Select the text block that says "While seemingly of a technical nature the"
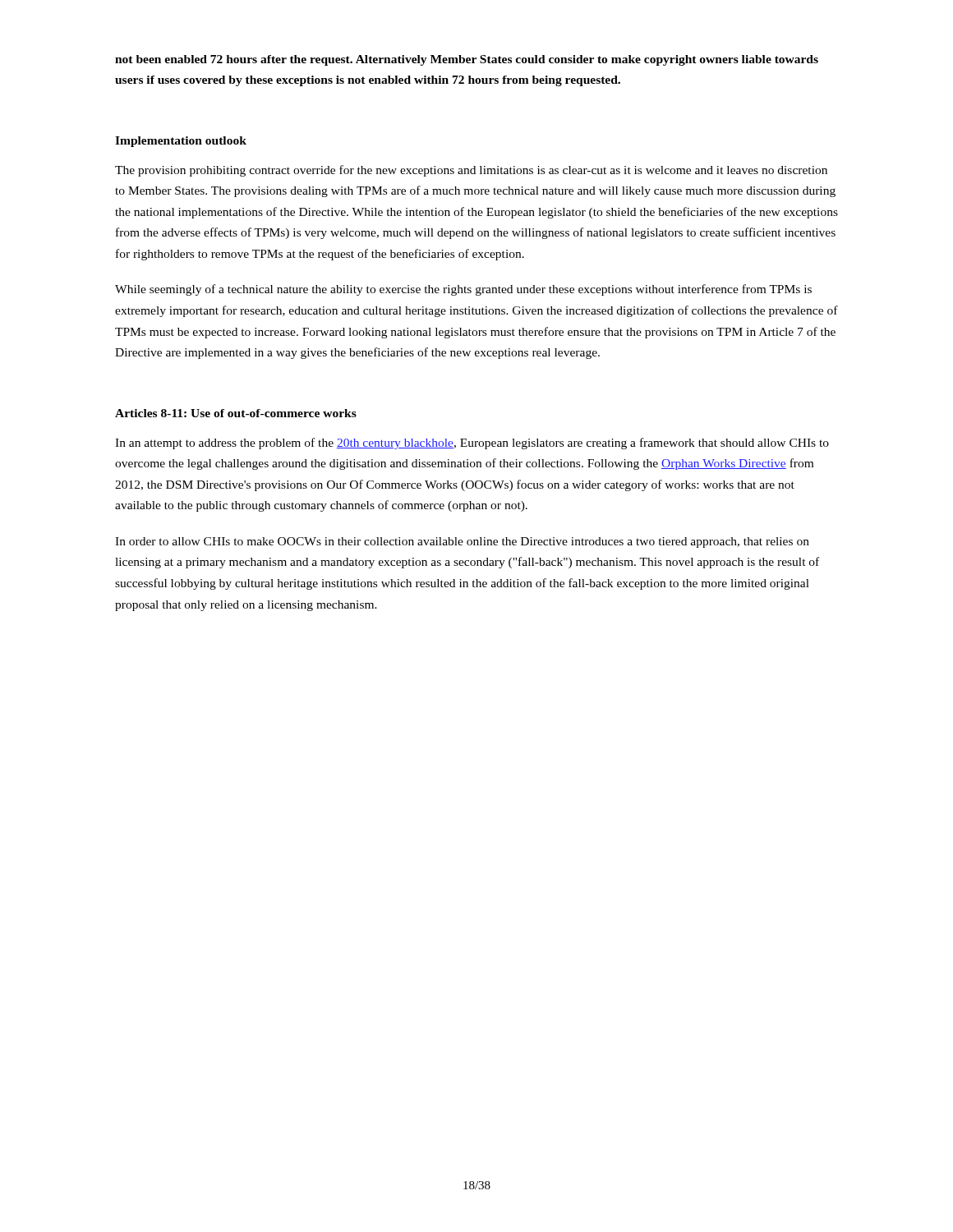 point(476,321)
